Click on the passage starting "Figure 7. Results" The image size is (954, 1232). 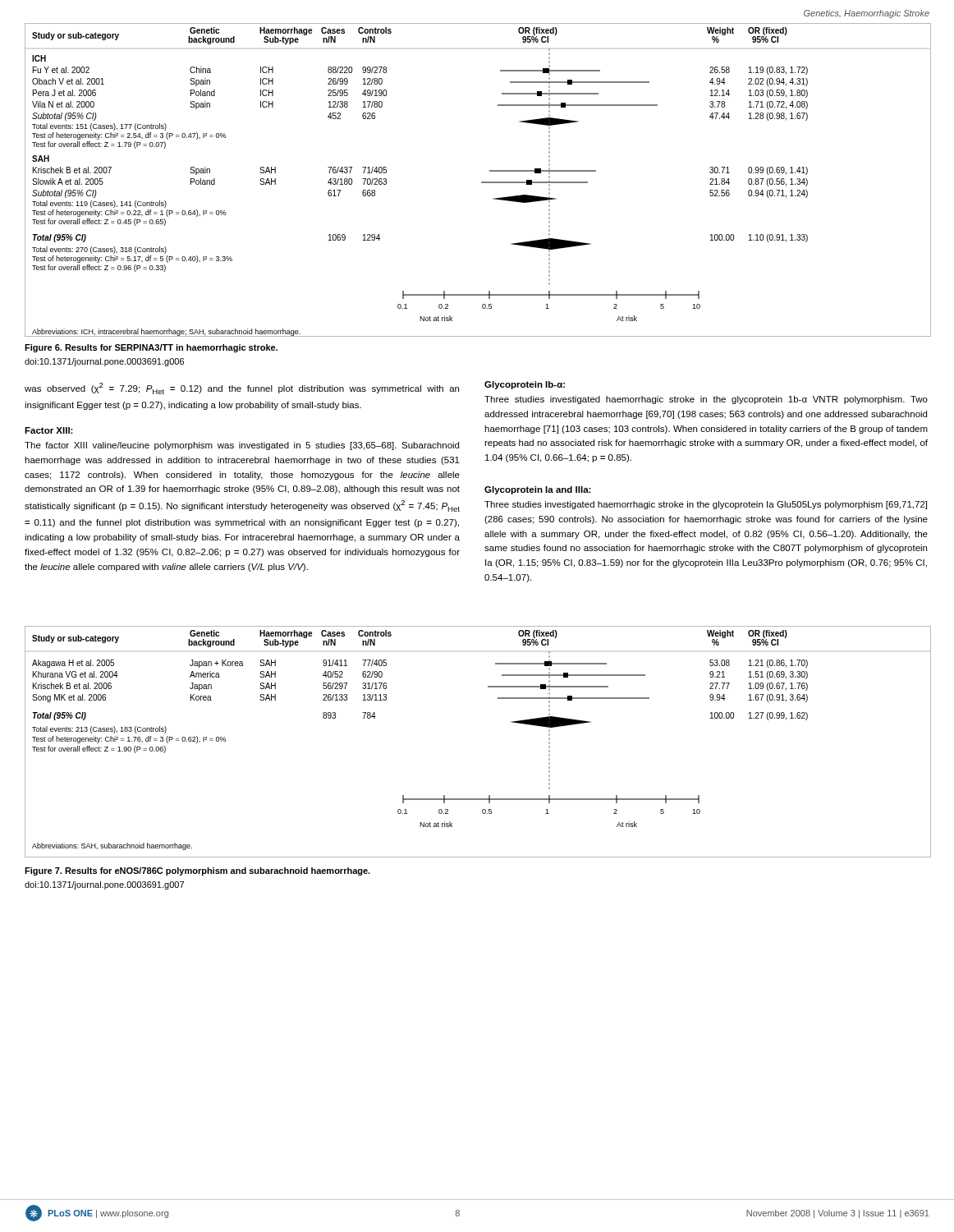pos(198,877)
